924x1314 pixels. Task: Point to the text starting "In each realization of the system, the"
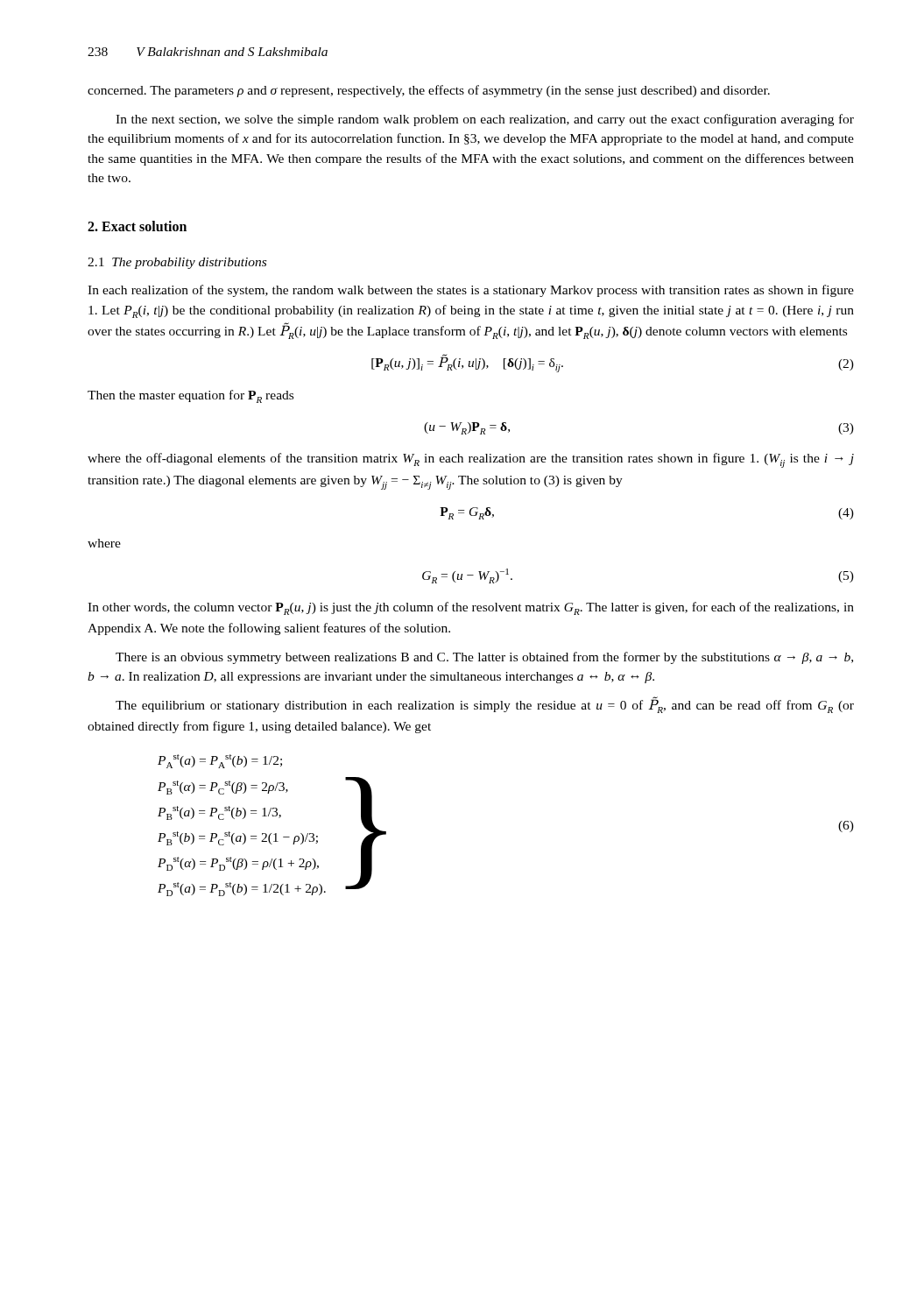pos(471,312)
